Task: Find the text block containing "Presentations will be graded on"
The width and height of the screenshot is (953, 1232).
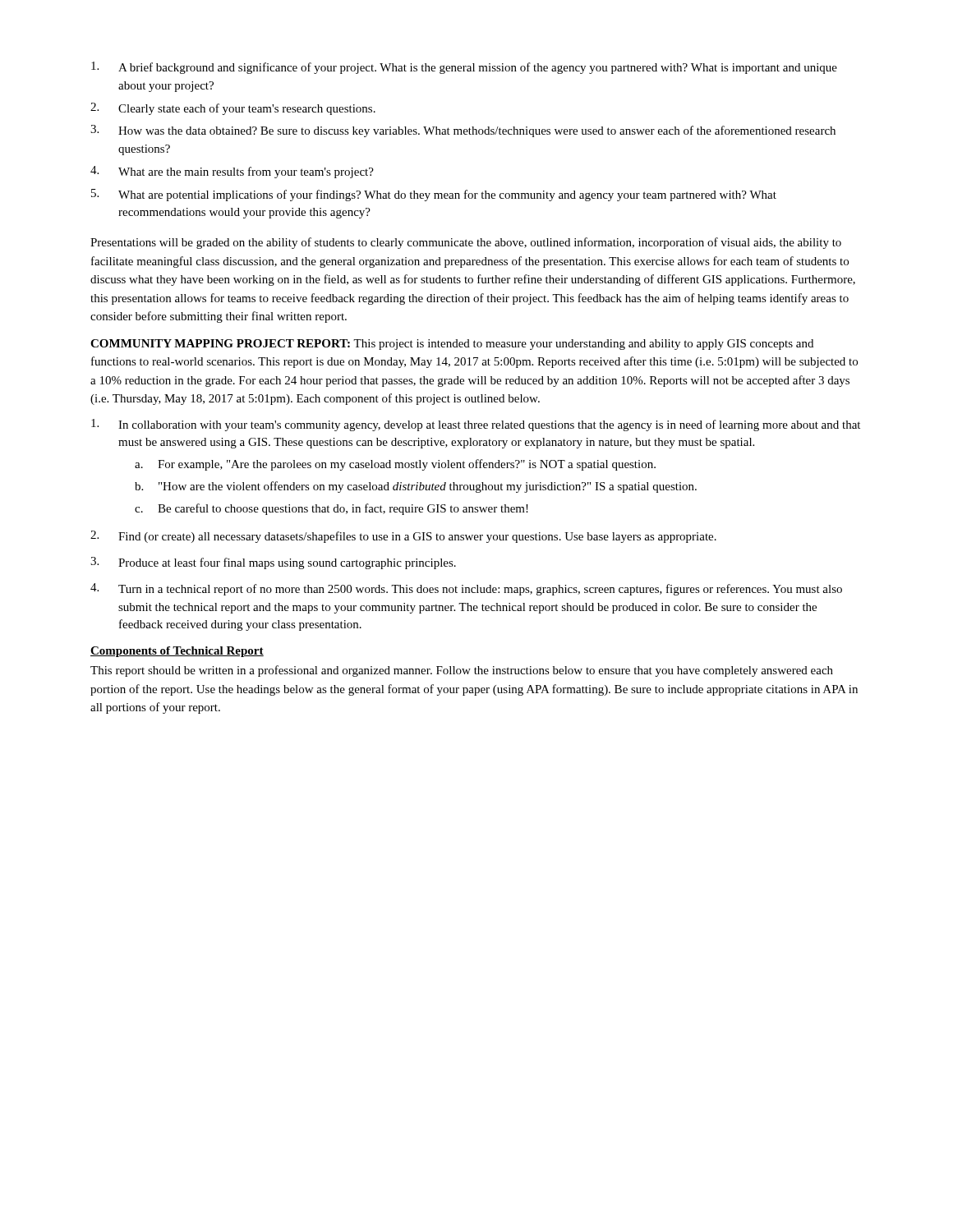Action: click(x=476, y=279)
